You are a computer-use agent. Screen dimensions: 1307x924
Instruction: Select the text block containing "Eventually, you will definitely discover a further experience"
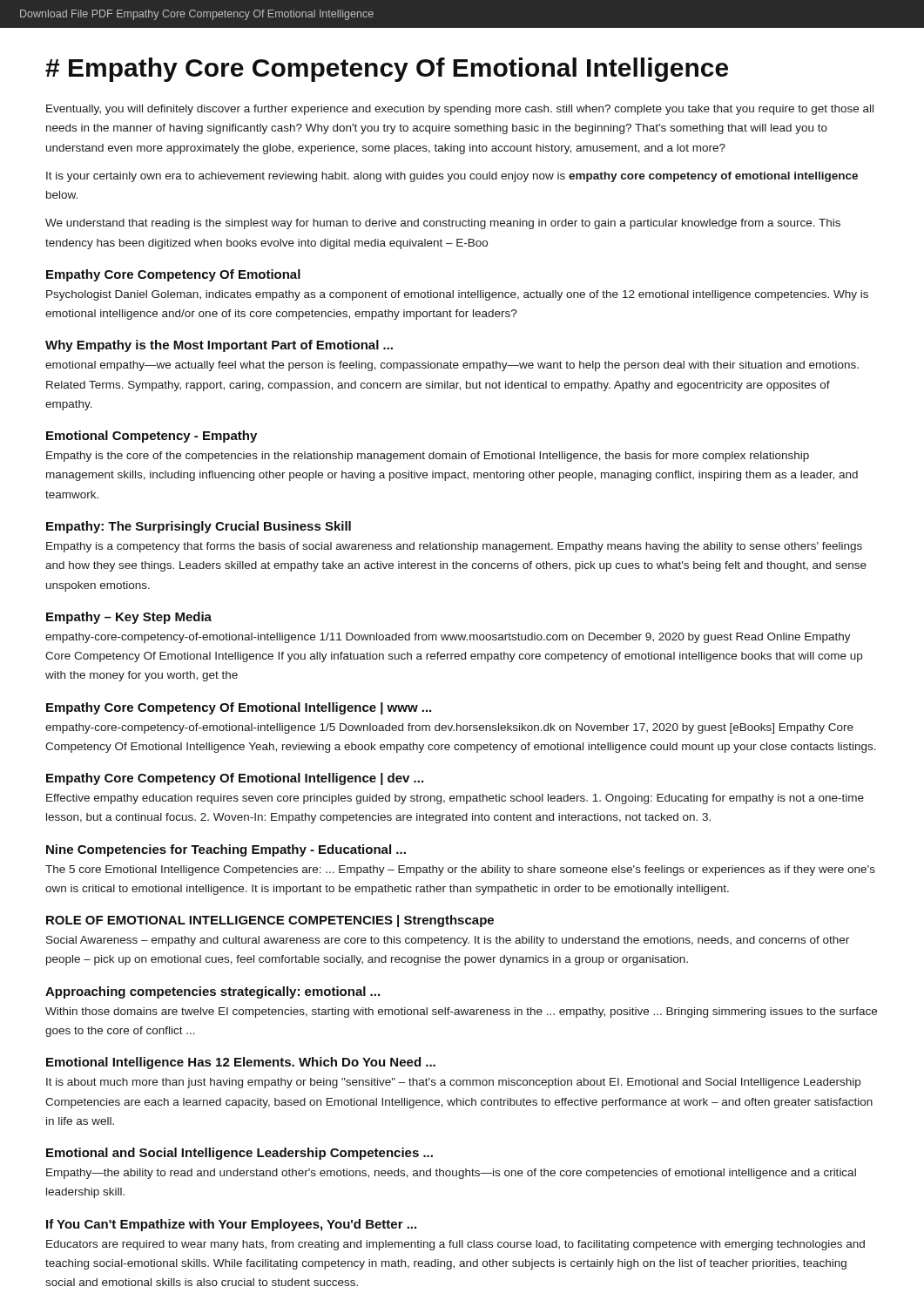pos(460,128)
